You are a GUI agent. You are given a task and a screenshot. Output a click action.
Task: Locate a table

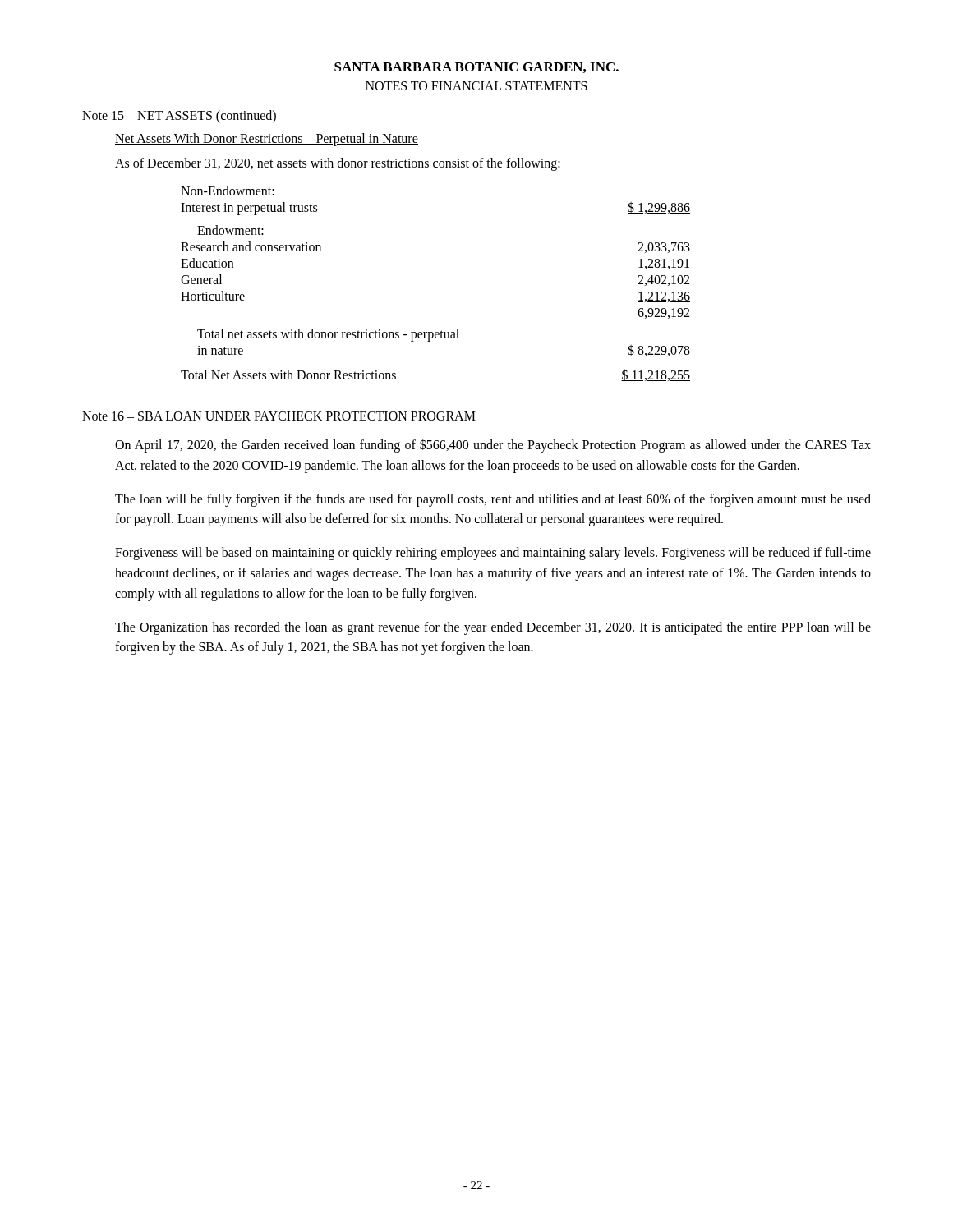[x=435, y=283]
